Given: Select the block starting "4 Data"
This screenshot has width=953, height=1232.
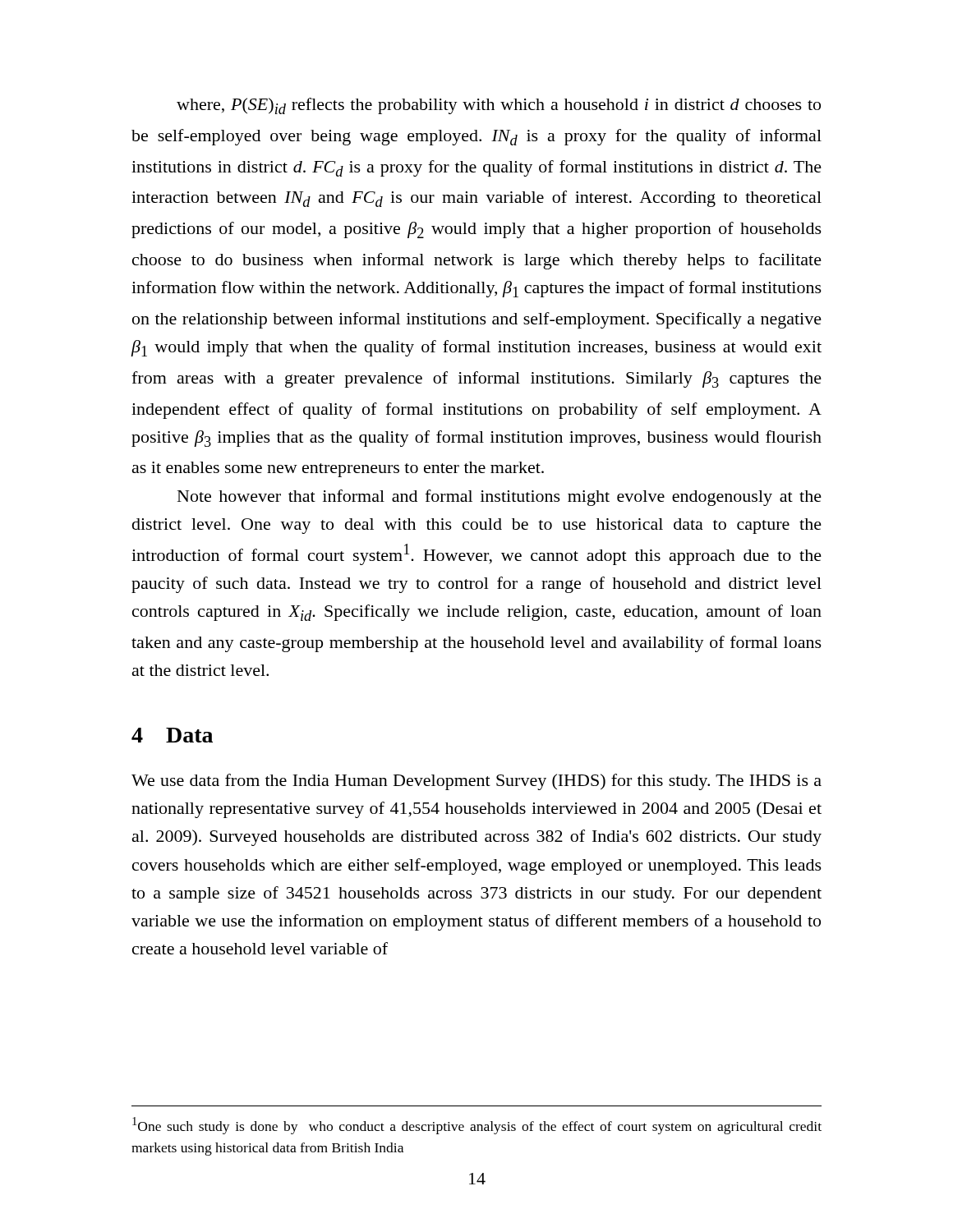Looking at the screenshot, I should pos(172,735).
